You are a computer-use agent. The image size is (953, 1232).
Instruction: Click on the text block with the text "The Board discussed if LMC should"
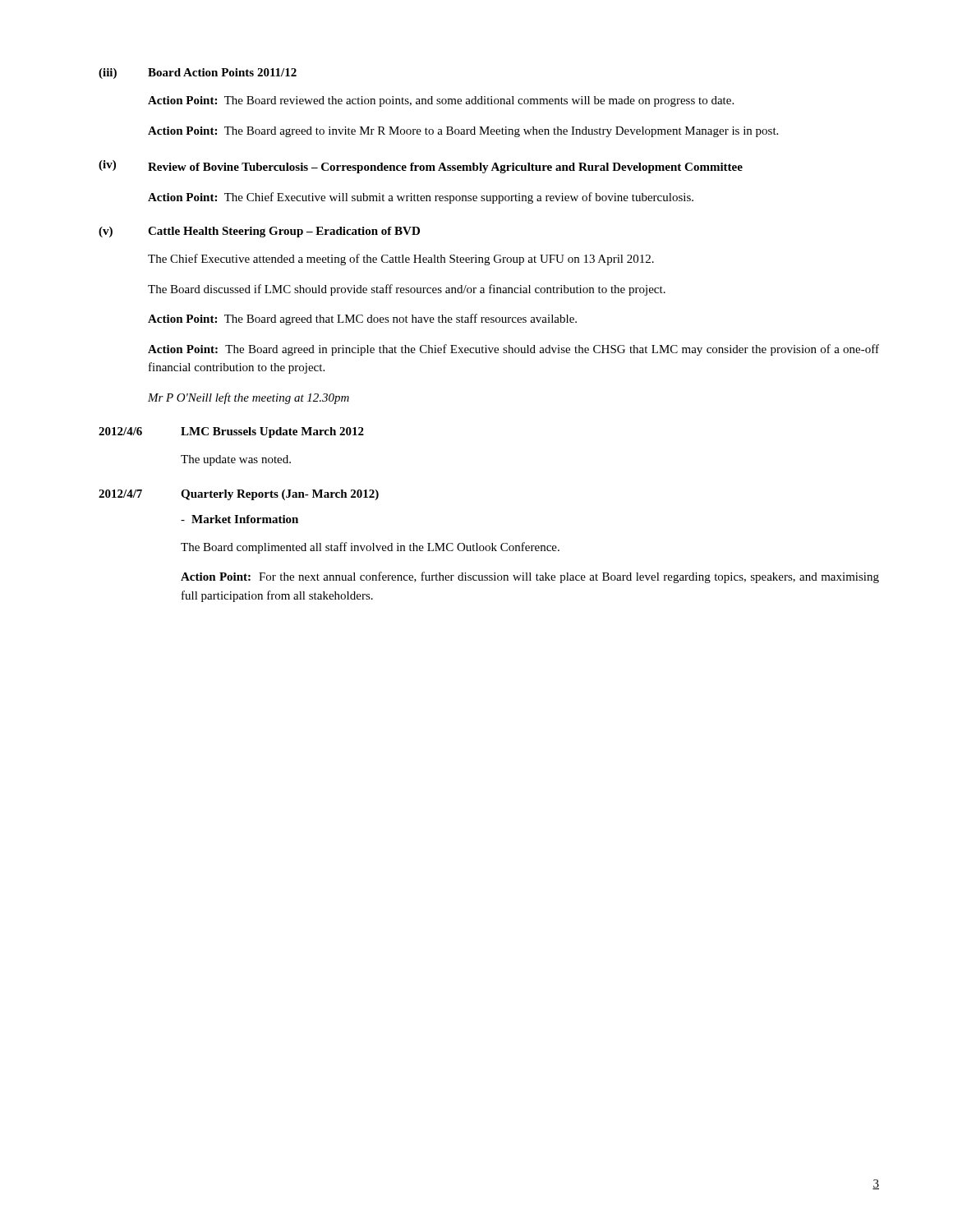coord(407,289)
